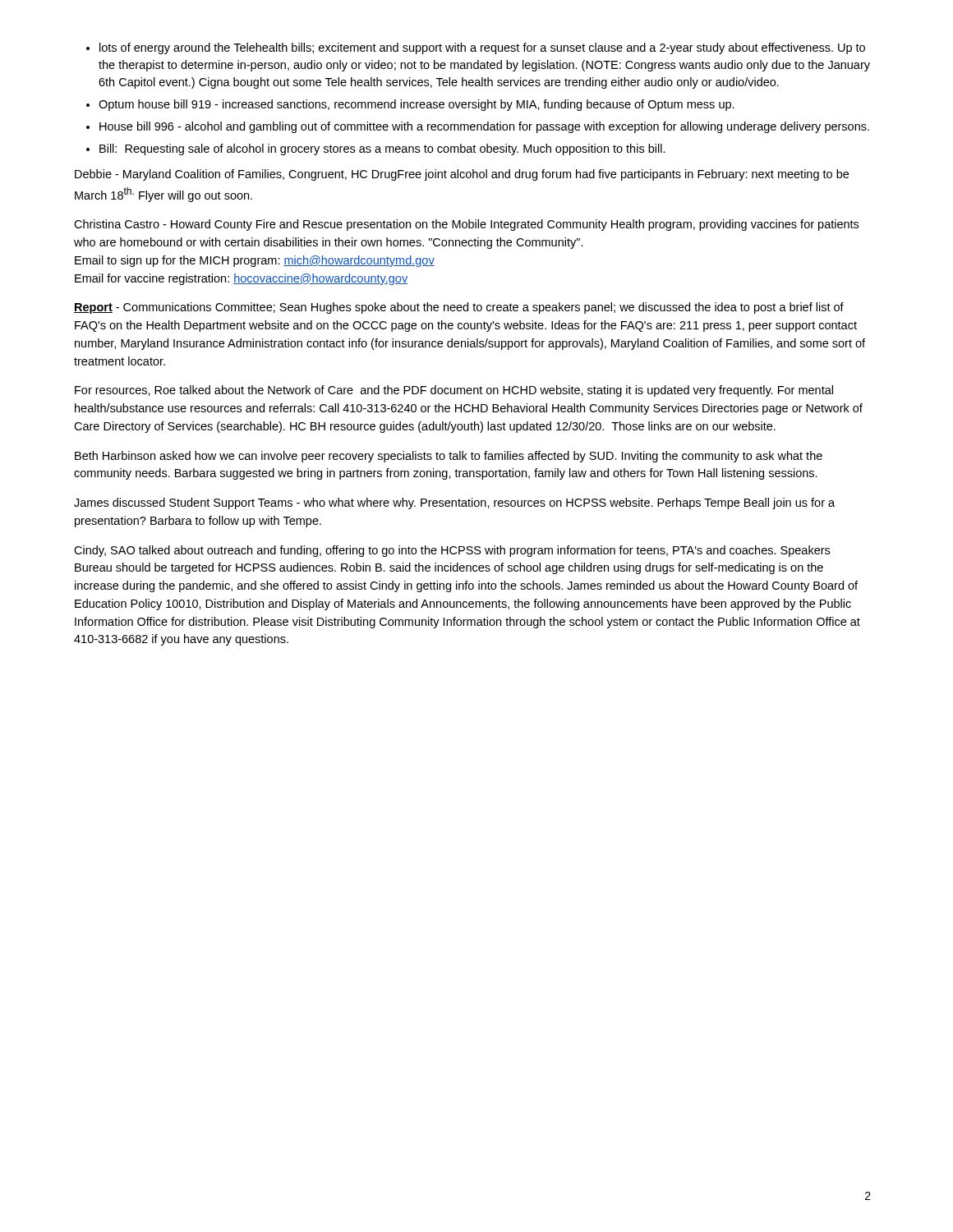This screenshot has height=1232, width=953.
Task: Click on the text block with the text "Christina Castro - Howard County Fire"
Action: pyautogui.click(x=467, y=251)
